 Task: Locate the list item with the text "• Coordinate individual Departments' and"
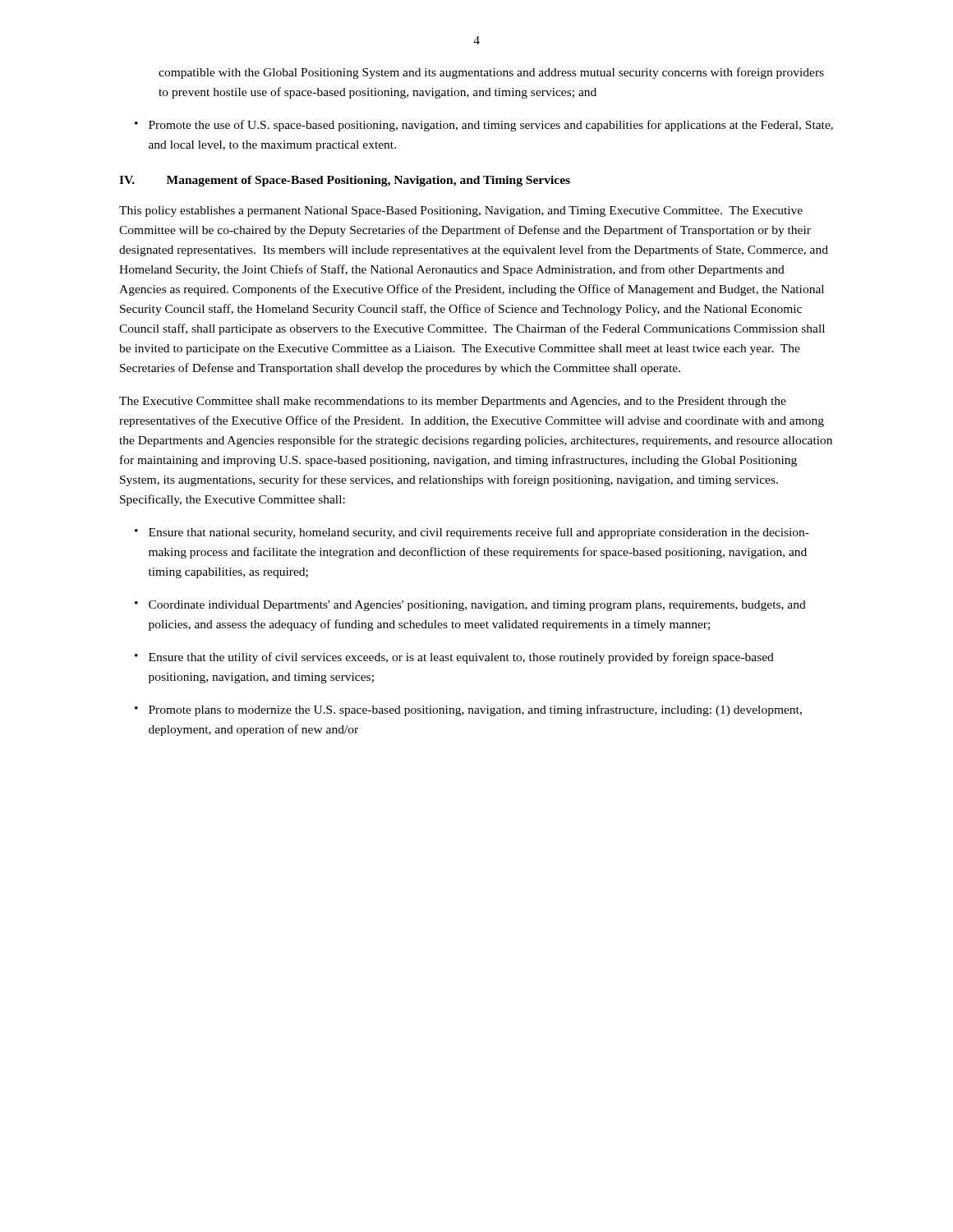(x=484, y=615)
